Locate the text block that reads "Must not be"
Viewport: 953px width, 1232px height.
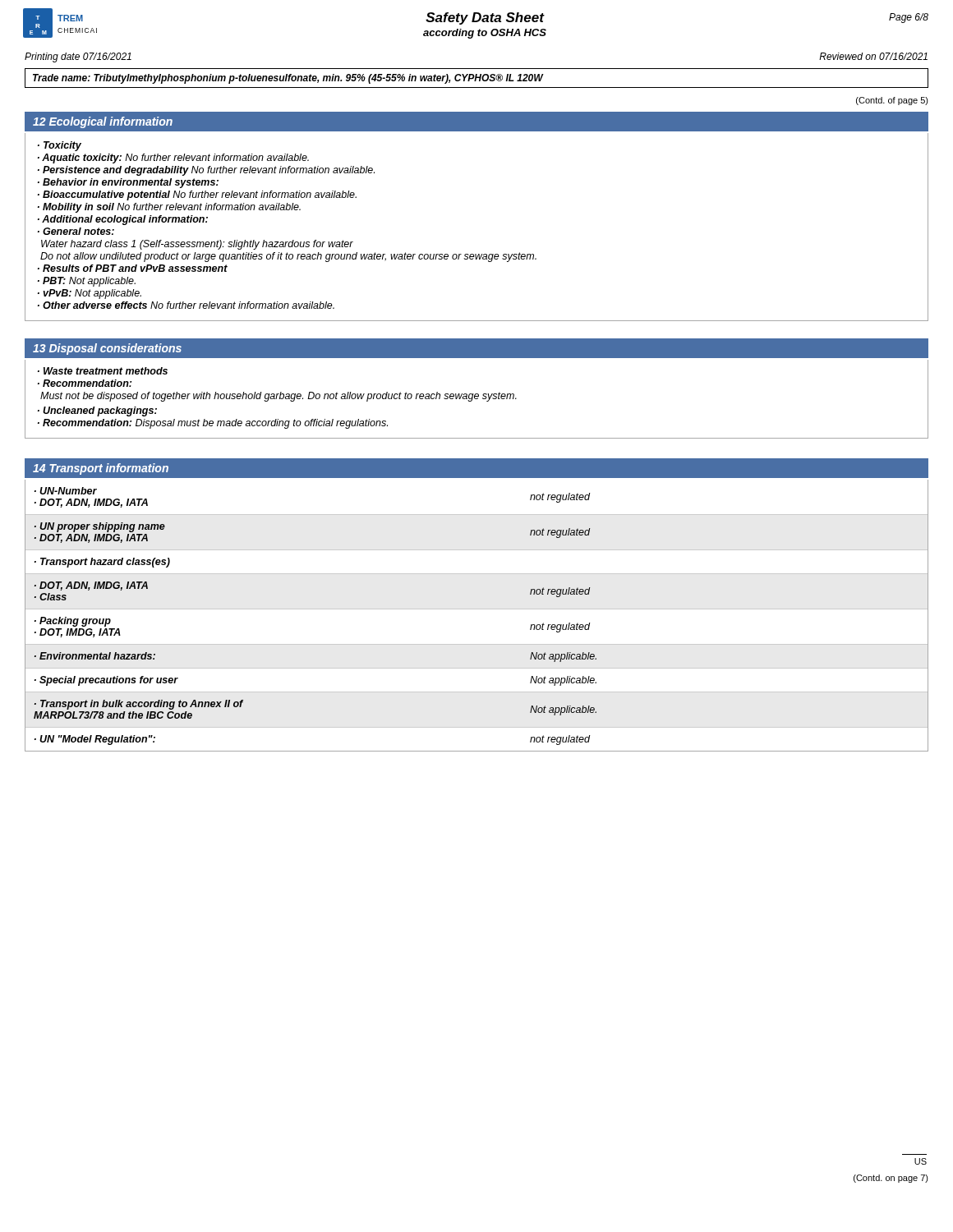coord(279,396)
